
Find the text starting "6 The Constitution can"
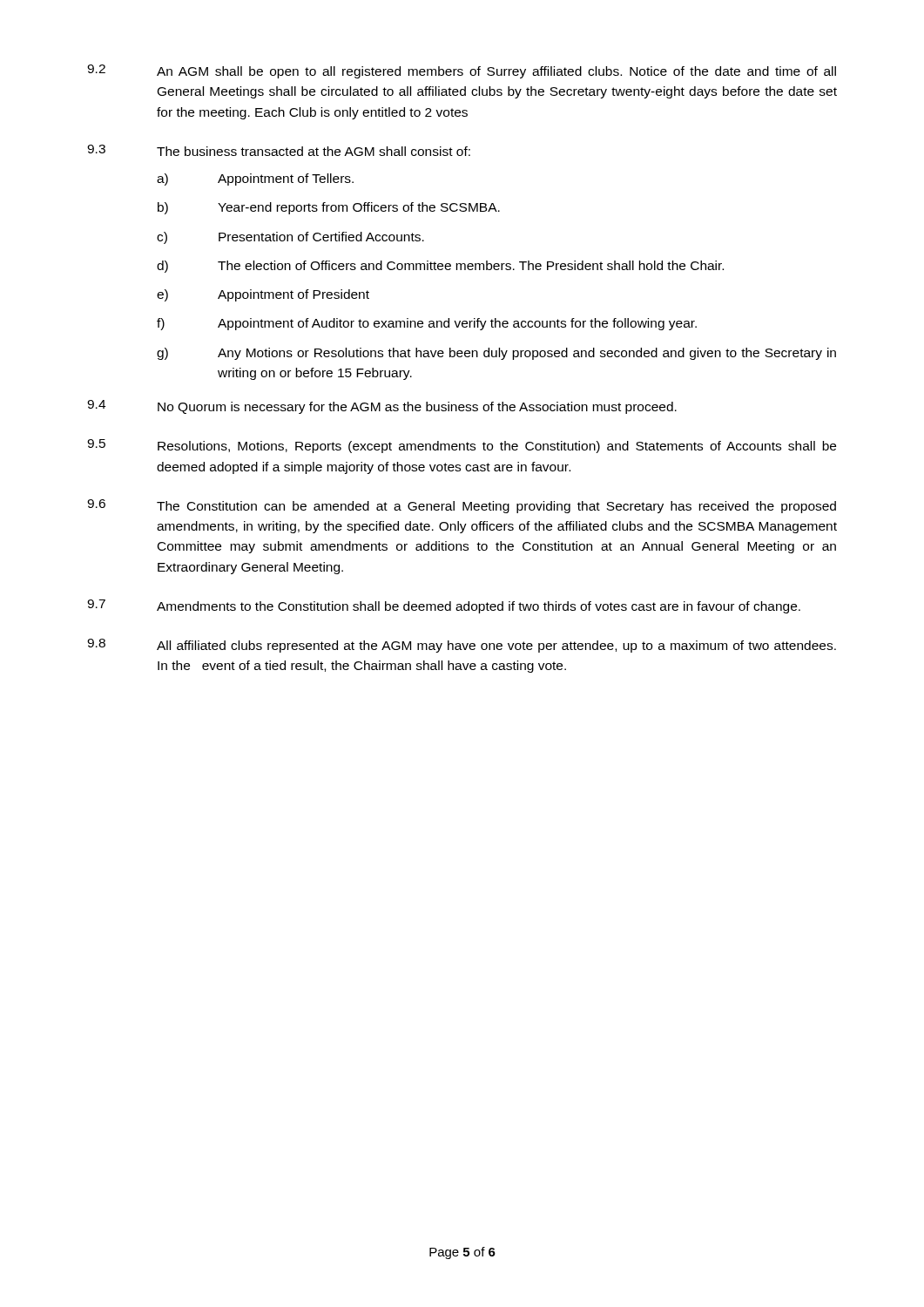[x=462, y=536]
